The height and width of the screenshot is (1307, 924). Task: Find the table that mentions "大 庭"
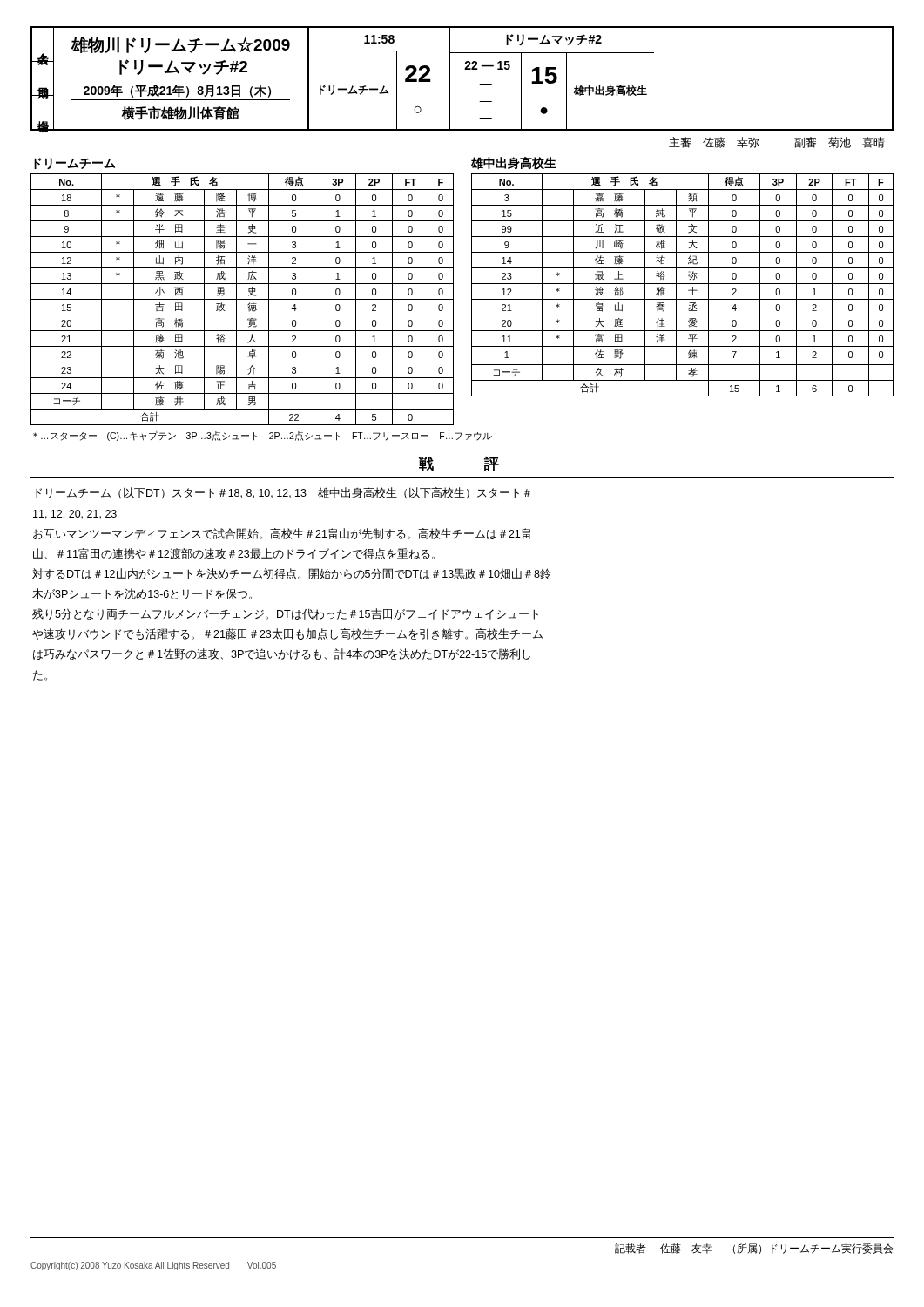point(682,291)
